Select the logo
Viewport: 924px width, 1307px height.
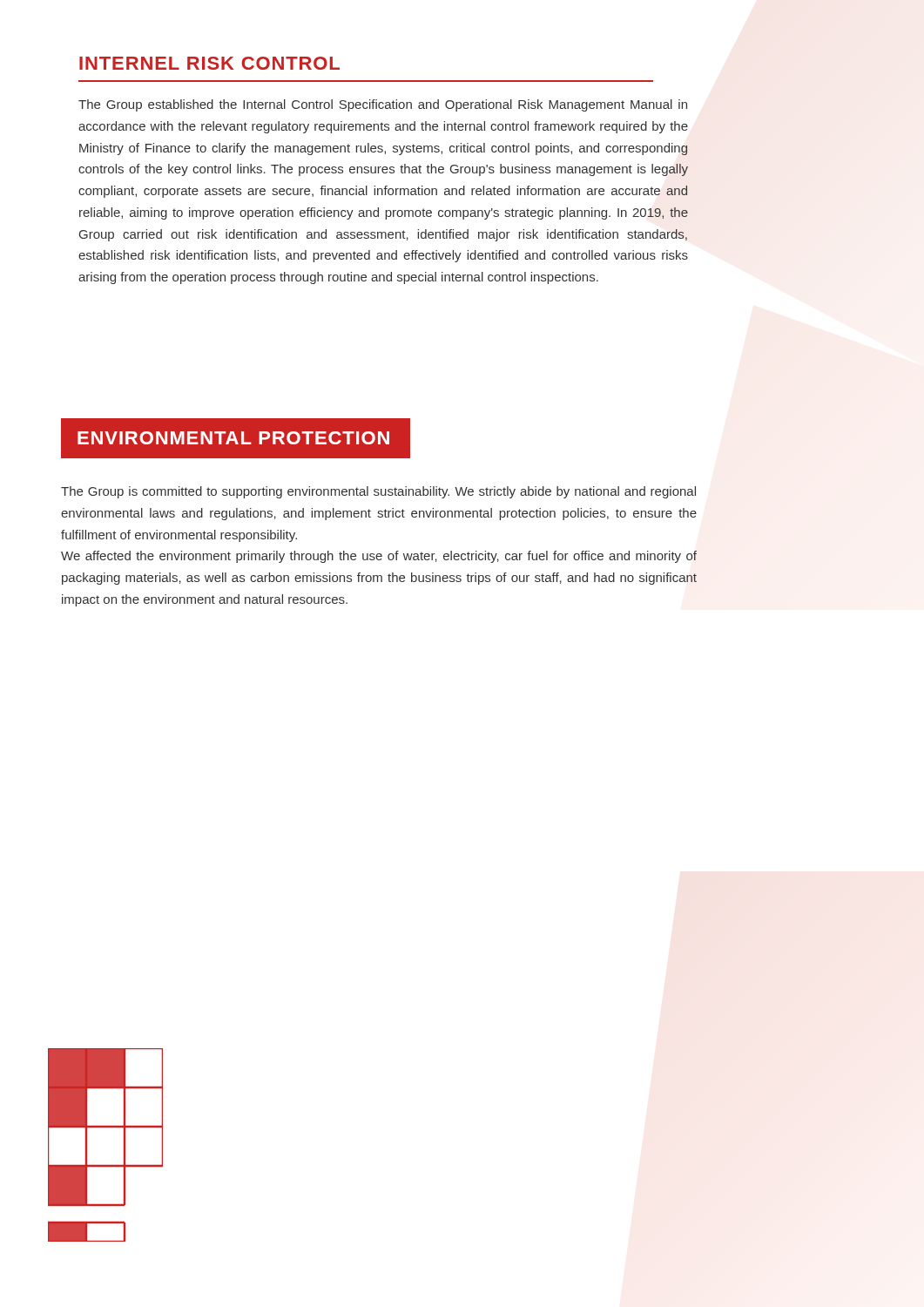(x=105, y=1145)
